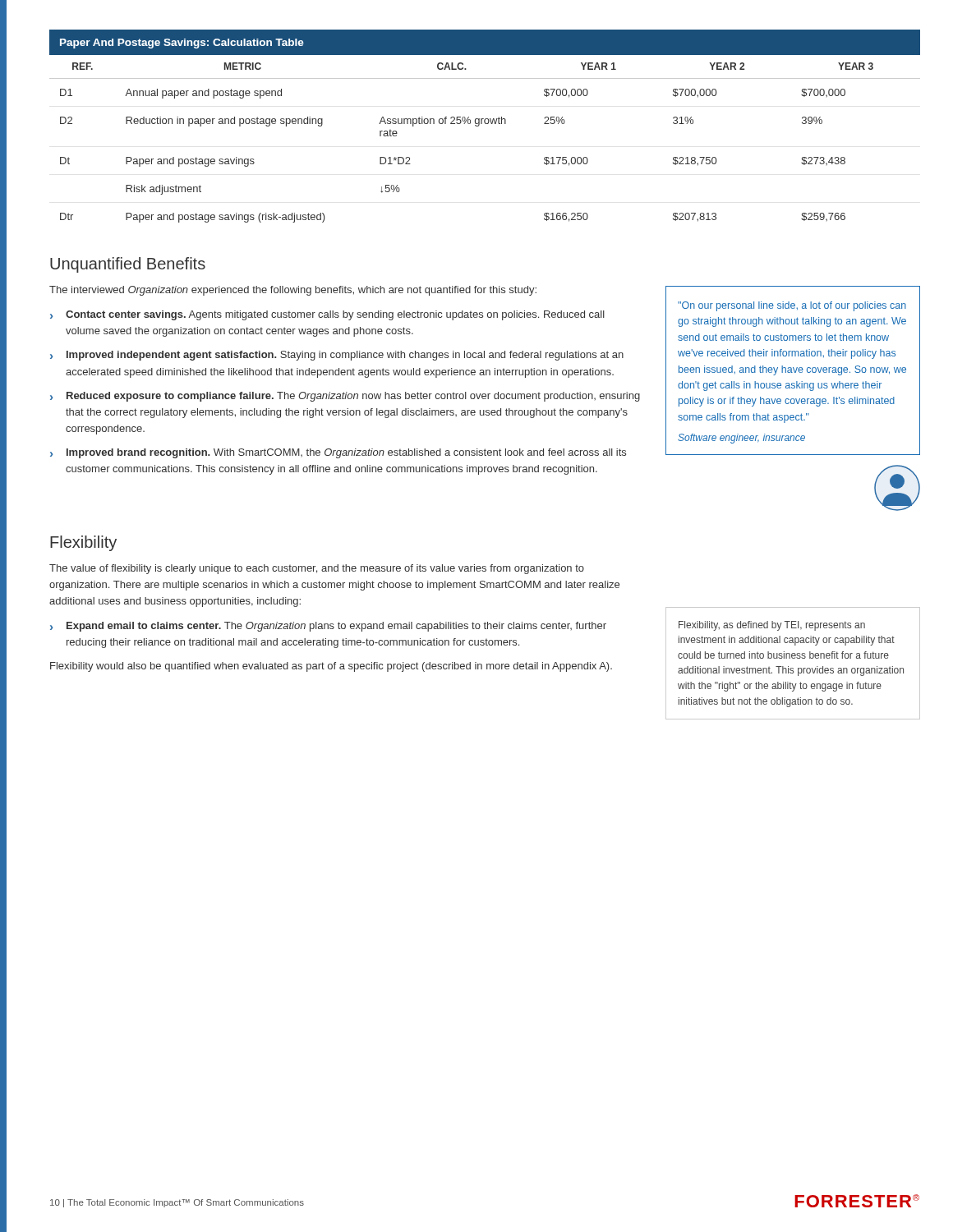Click where it says "Unquantified Benefits"
The image size is (953, 1232).
pos(128,265)
